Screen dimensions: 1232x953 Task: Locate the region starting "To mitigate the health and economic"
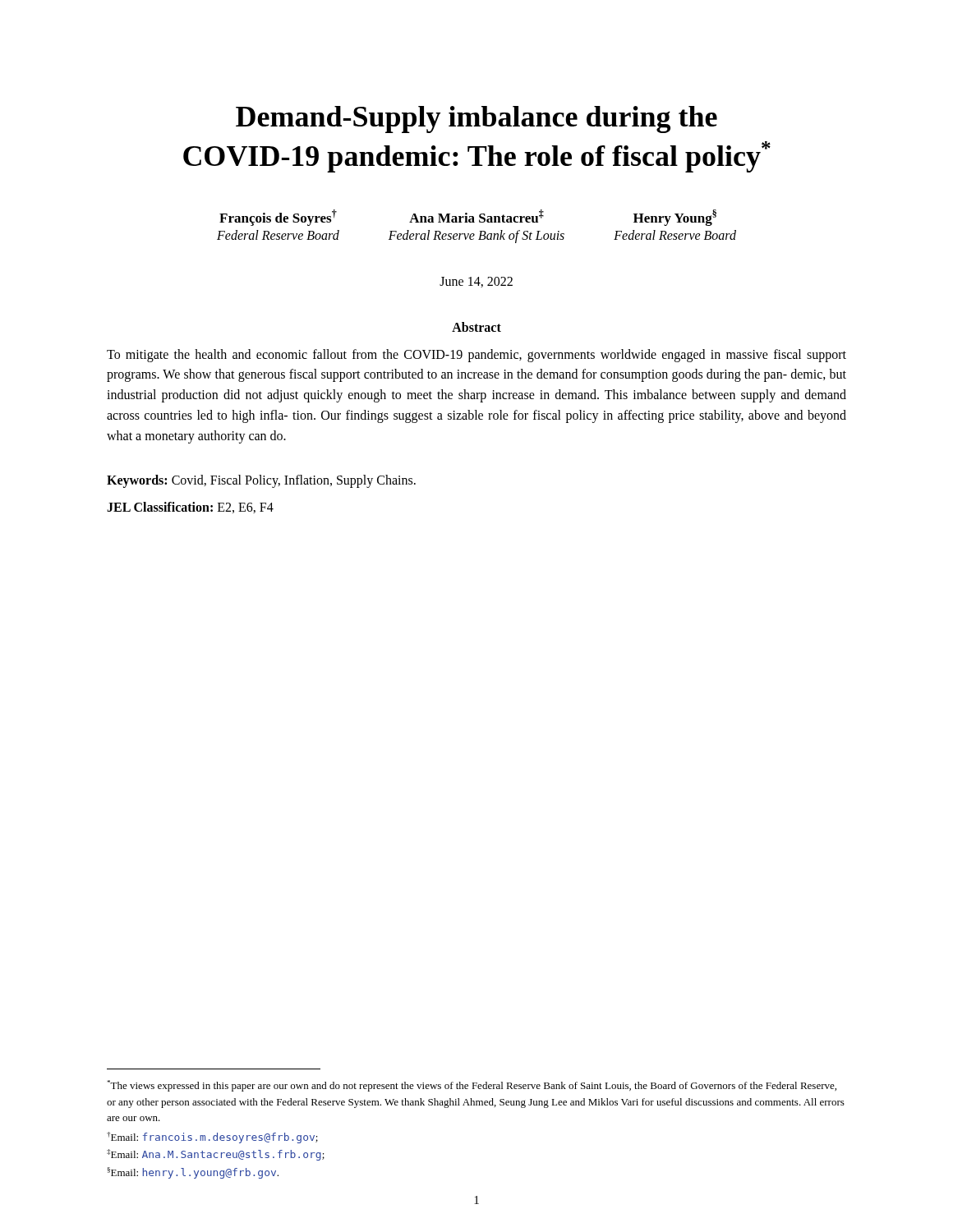[476, 395]
